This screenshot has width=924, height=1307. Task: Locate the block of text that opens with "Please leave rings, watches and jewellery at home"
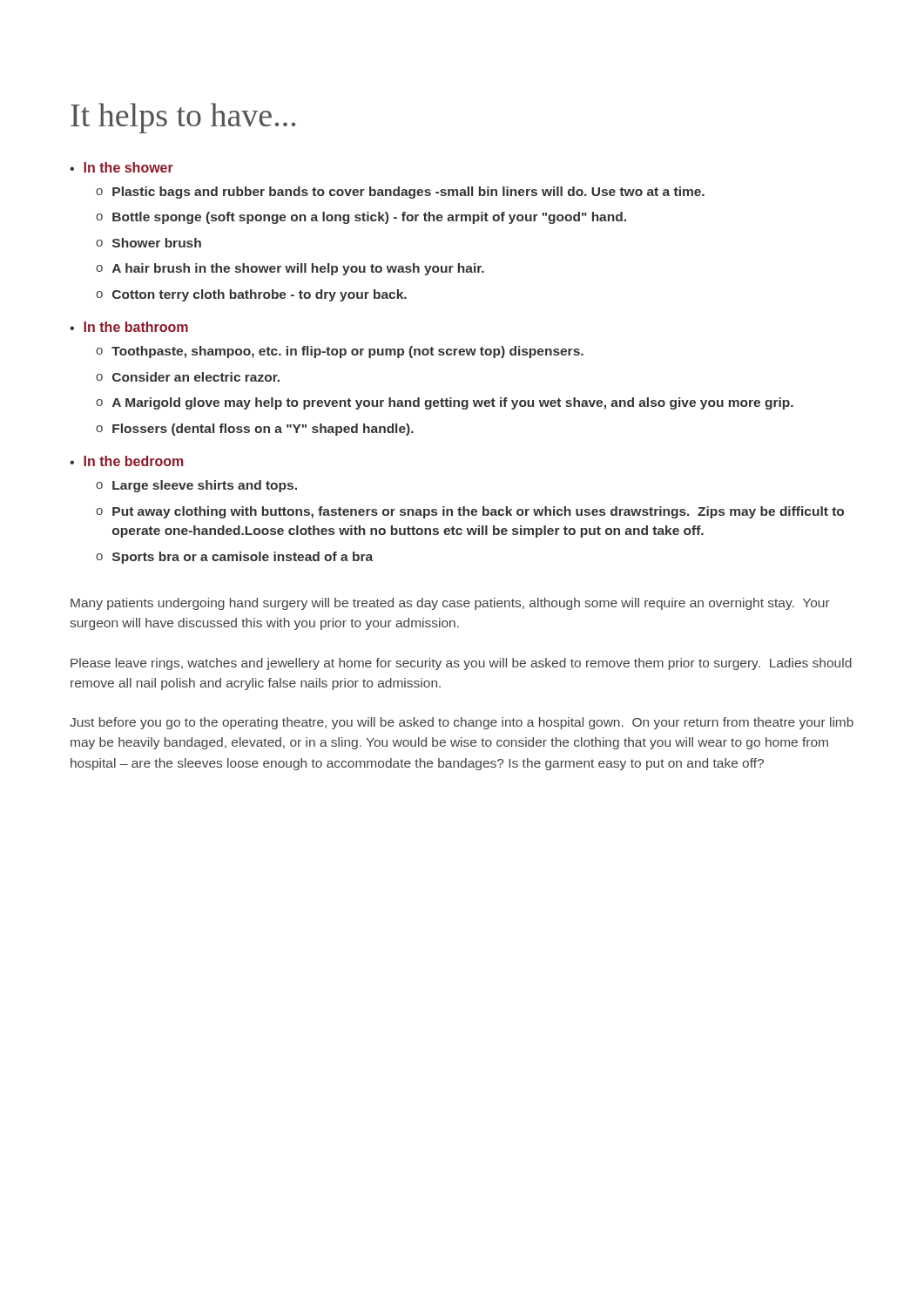461,672
